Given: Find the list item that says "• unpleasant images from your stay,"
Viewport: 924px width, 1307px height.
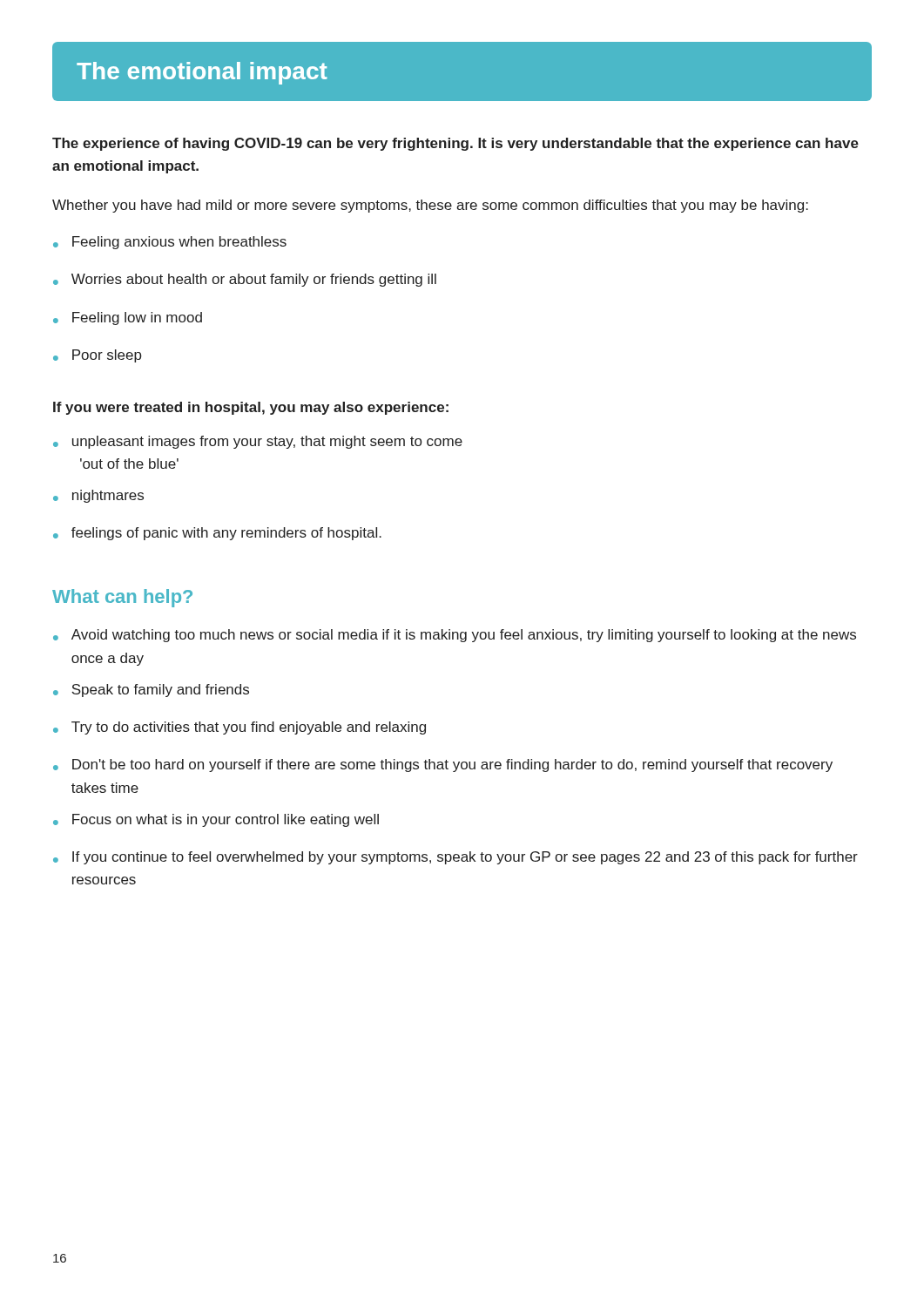Looking at the screenshot, I should [257, 453].
